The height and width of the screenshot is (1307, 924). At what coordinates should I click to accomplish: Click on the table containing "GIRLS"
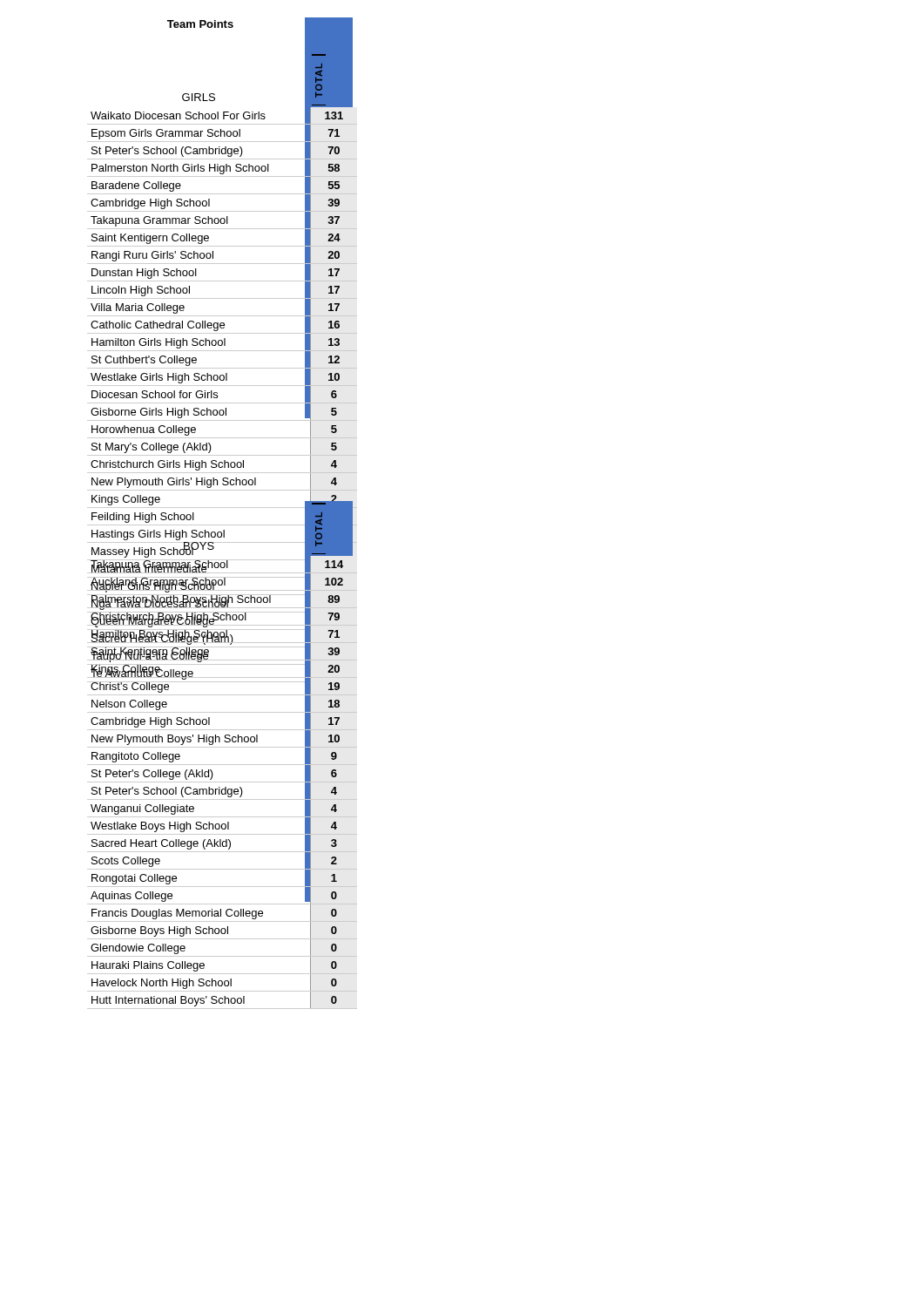point(222,367)
